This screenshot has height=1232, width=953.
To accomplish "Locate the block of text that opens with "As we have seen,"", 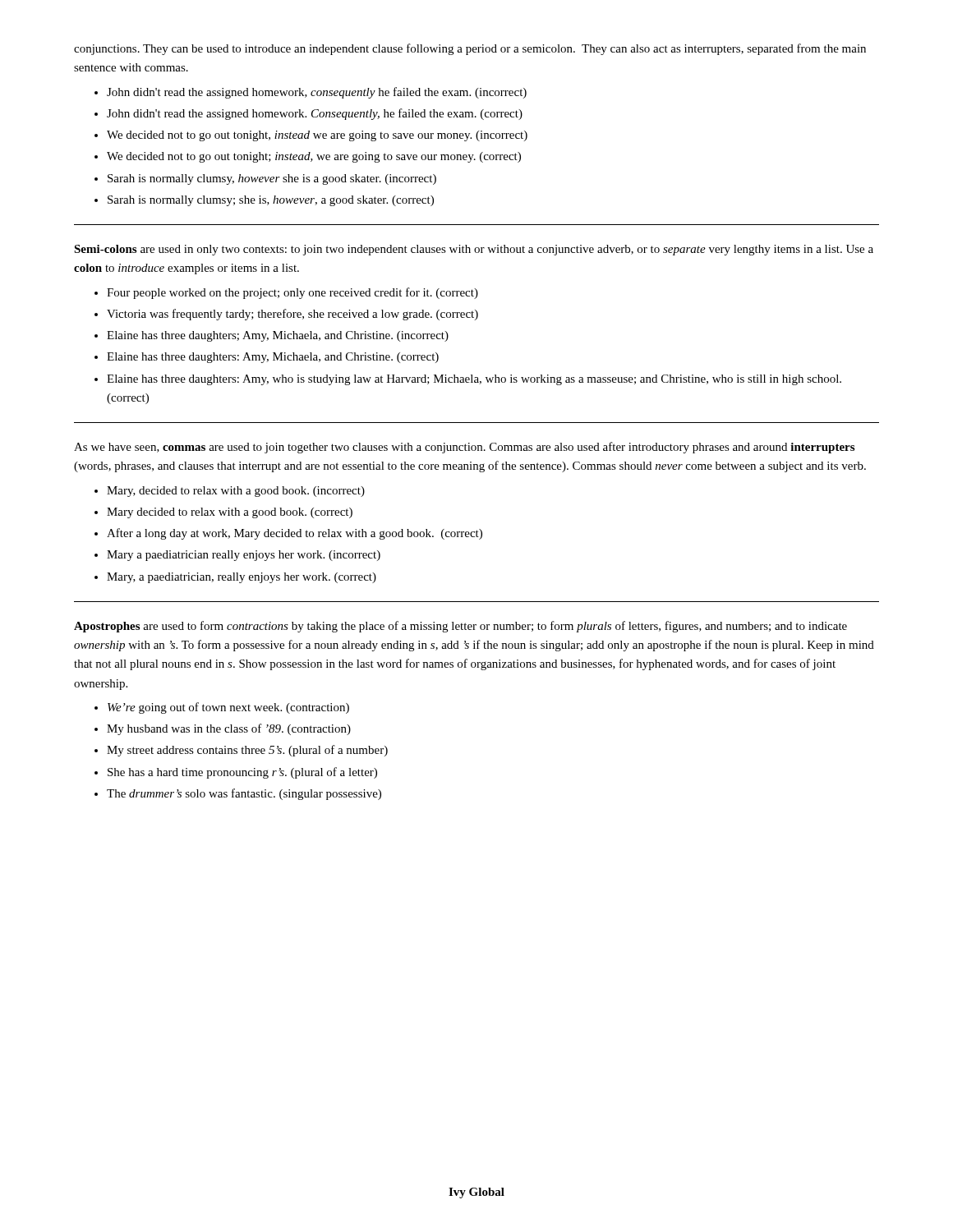I will pos(470,456).
